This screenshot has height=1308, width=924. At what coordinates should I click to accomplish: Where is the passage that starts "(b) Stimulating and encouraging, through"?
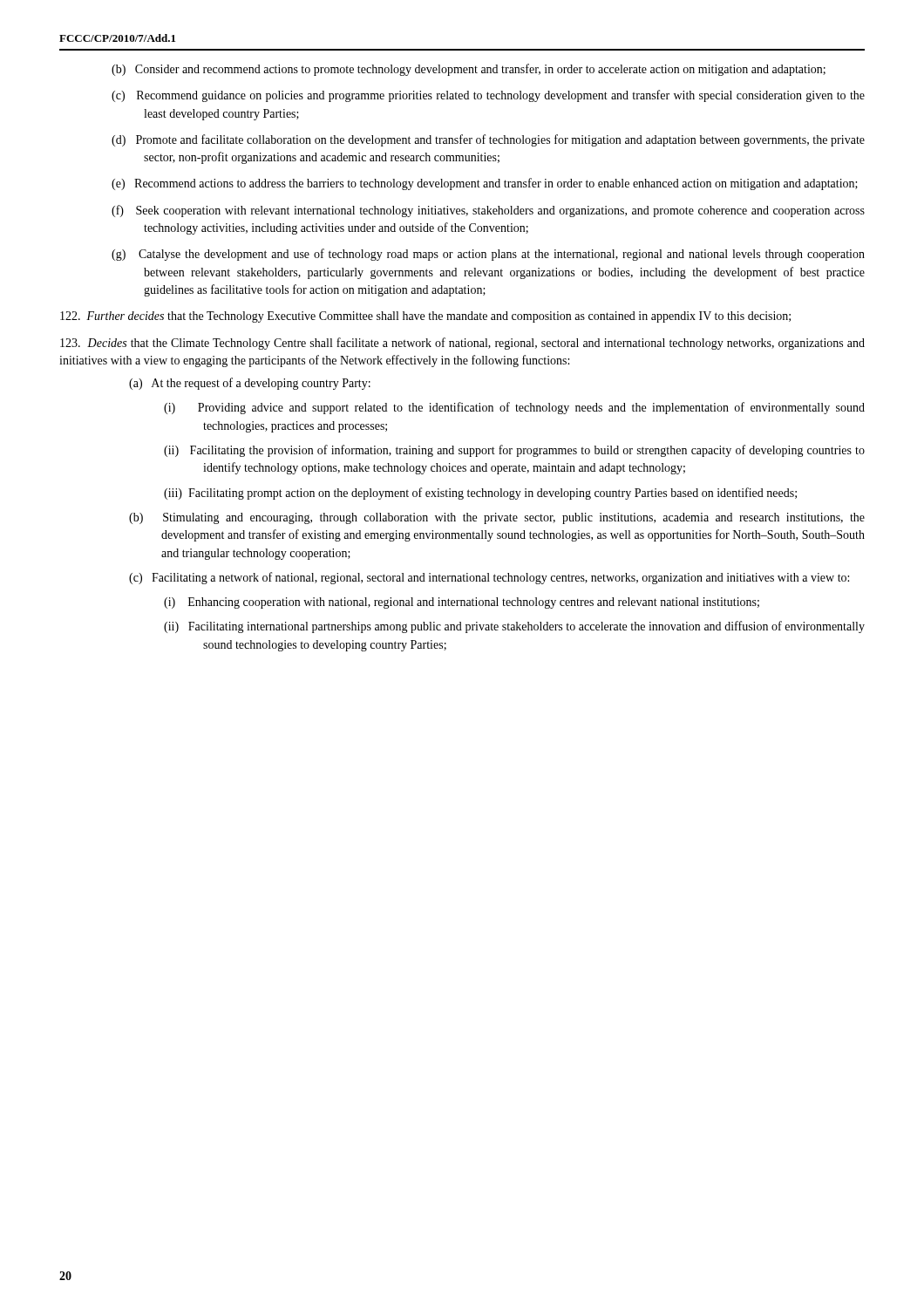497,535
